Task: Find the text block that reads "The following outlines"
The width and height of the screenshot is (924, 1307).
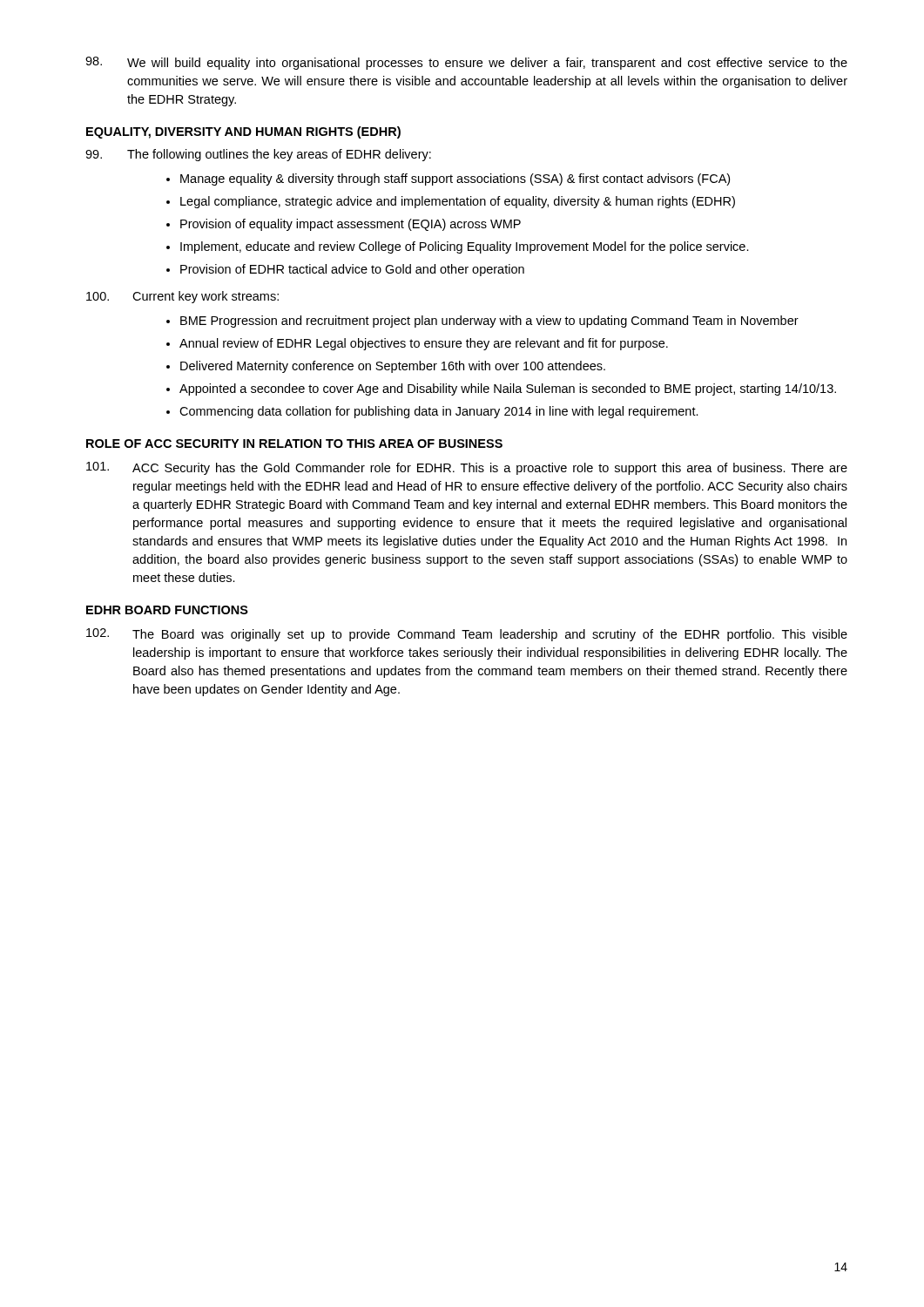Action: (258, 155)
